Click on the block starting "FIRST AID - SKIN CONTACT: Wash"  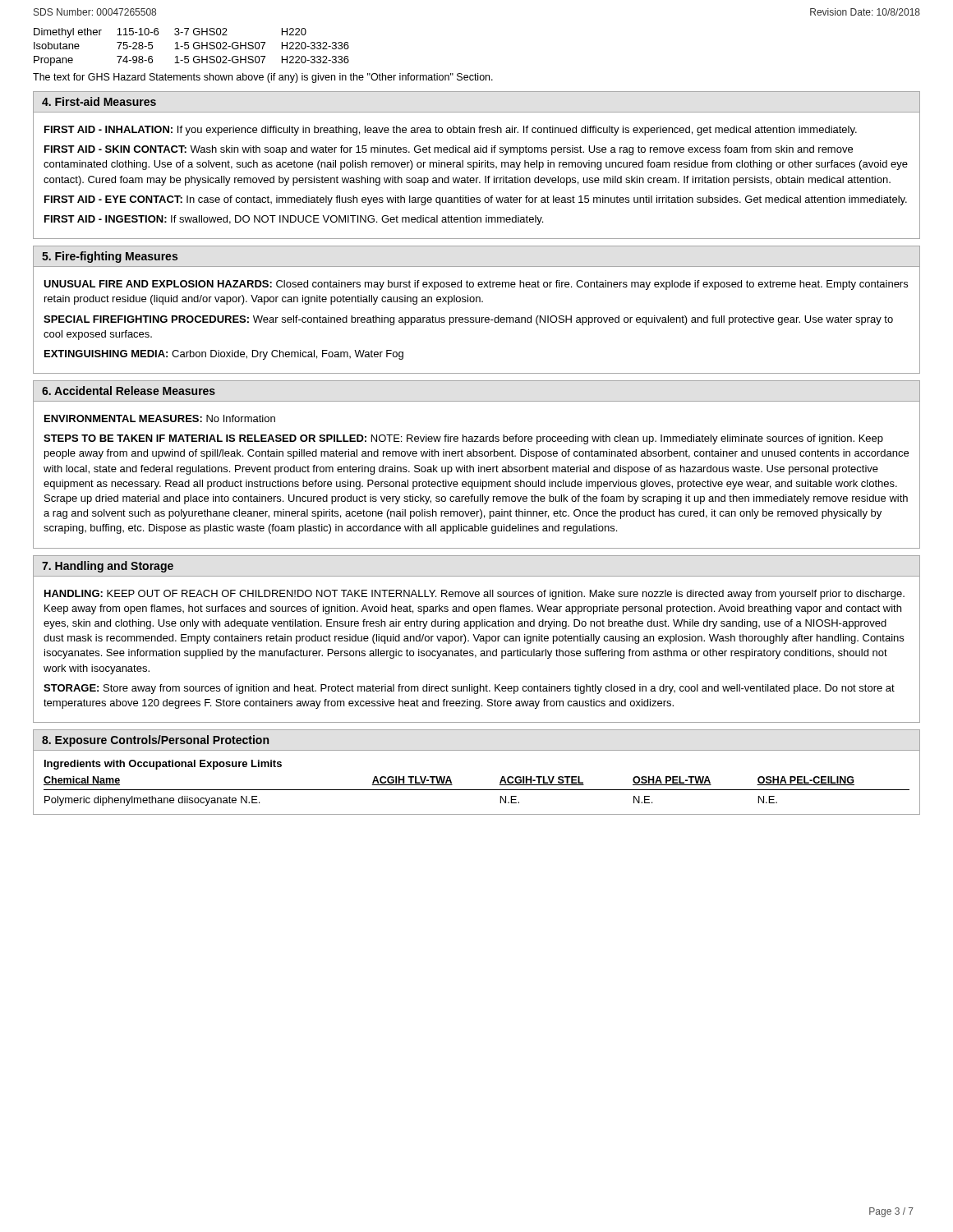click(x=476, y=165)
